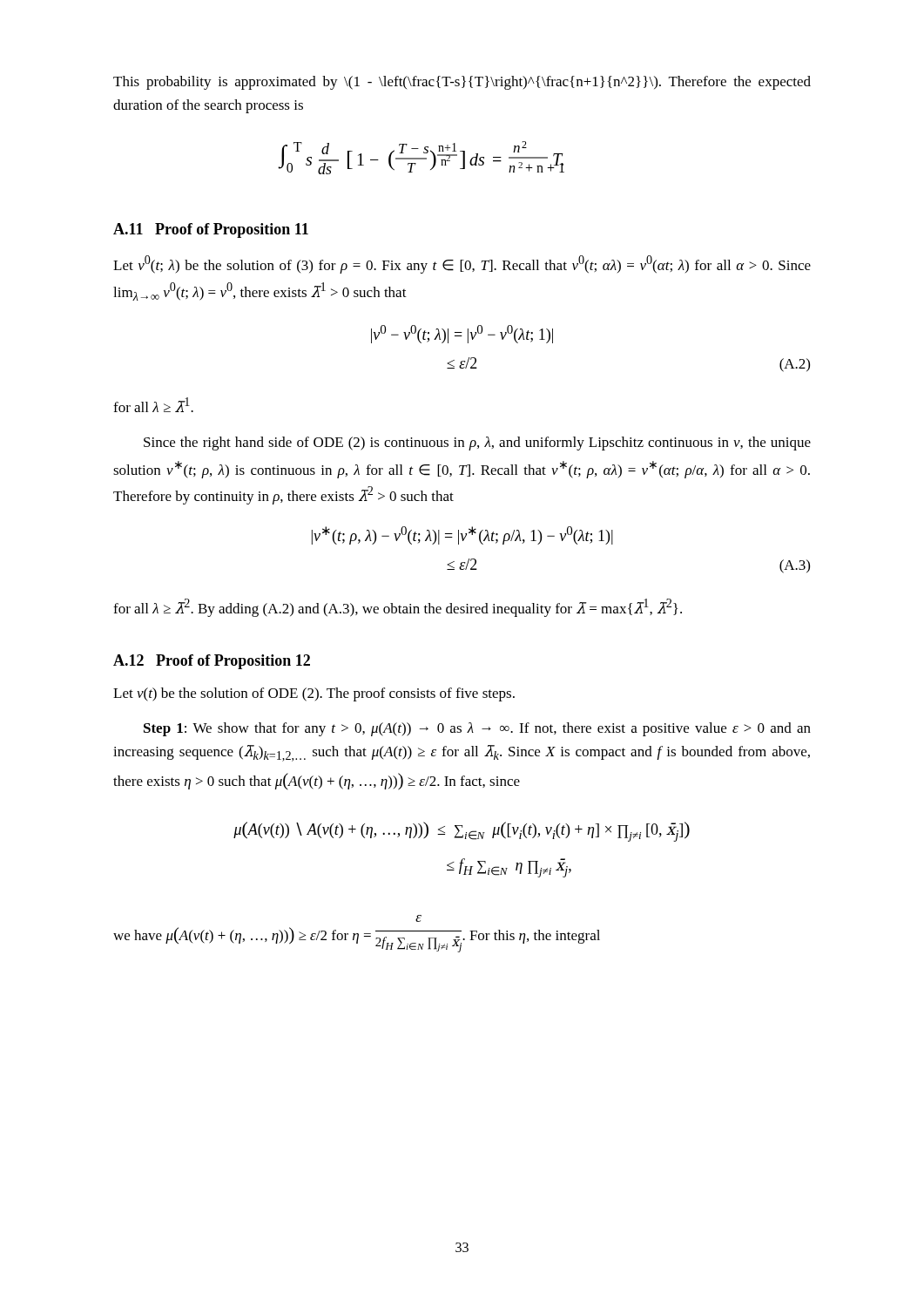This screenshot has width=924, height=1307.
Task: Locate the section header that reads "A.12 Proof of Proposition 12"
Action: point(212,660)
